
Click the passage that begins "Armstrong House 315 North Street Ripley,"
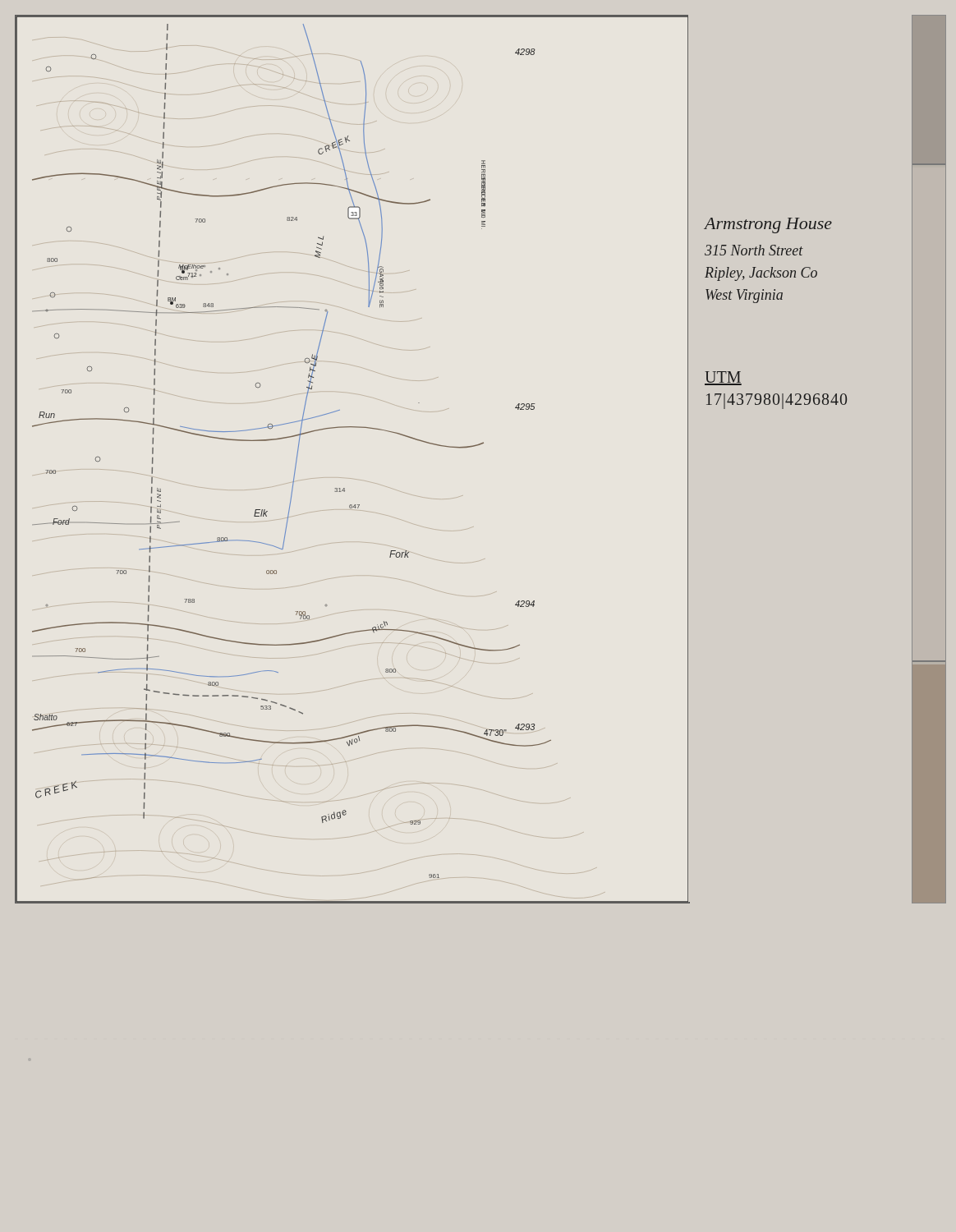click(811, 259)
